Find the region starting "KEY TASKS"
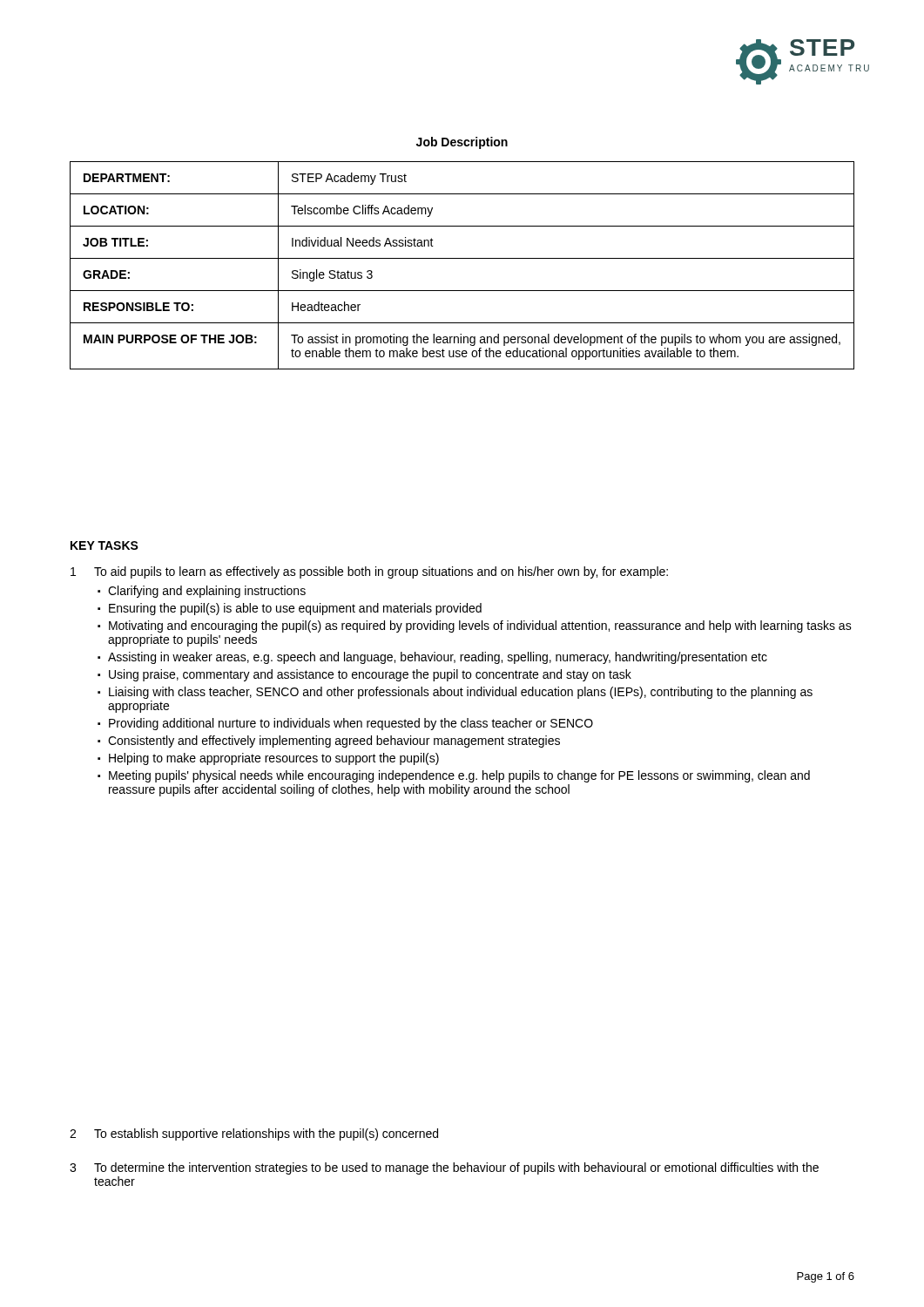The image size is (924, 1307). pyautogui.click(x=104, y=545)
